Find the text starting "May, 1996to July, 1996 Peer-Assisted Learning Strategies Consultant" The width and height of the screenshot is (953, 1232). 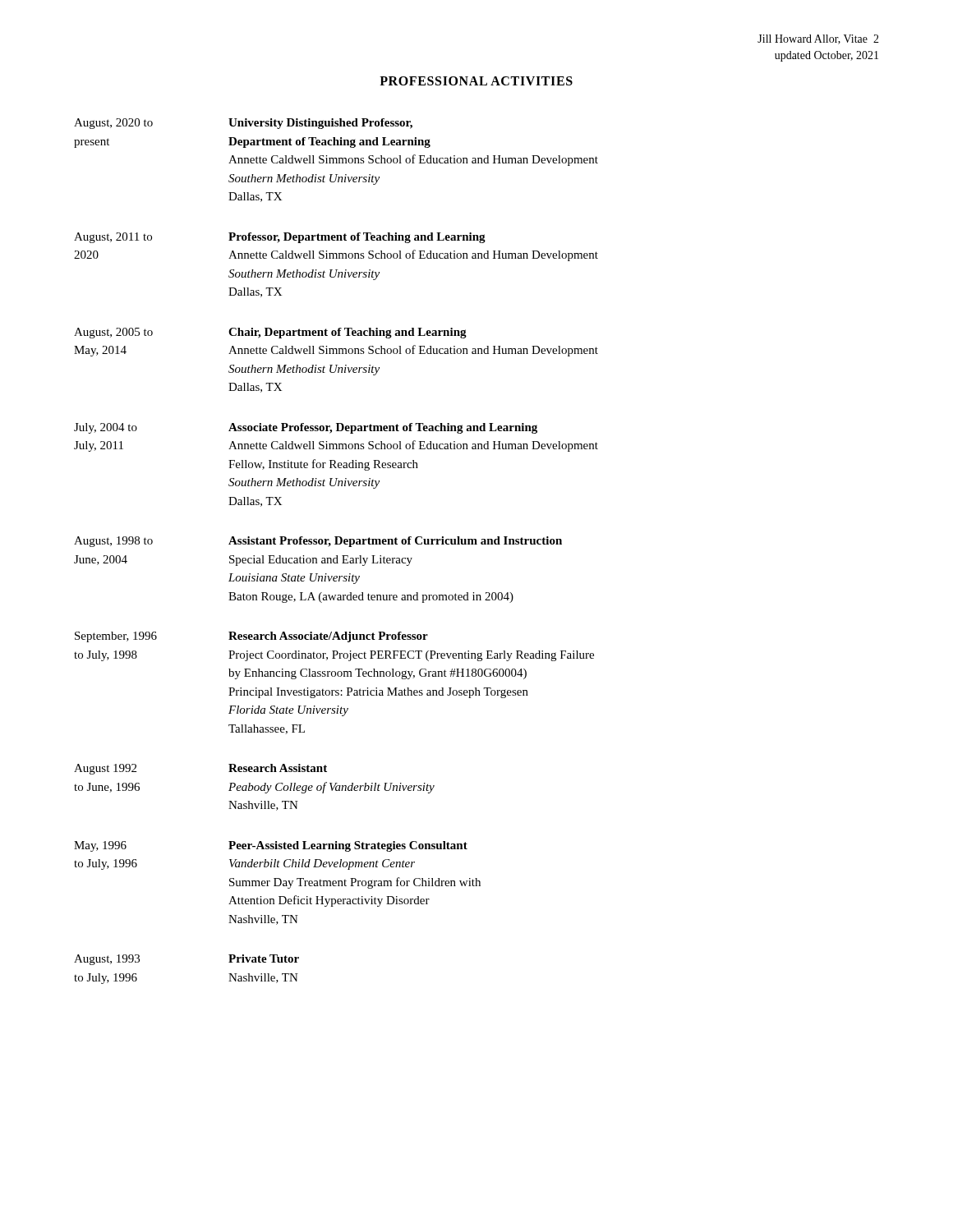point(476,882)
